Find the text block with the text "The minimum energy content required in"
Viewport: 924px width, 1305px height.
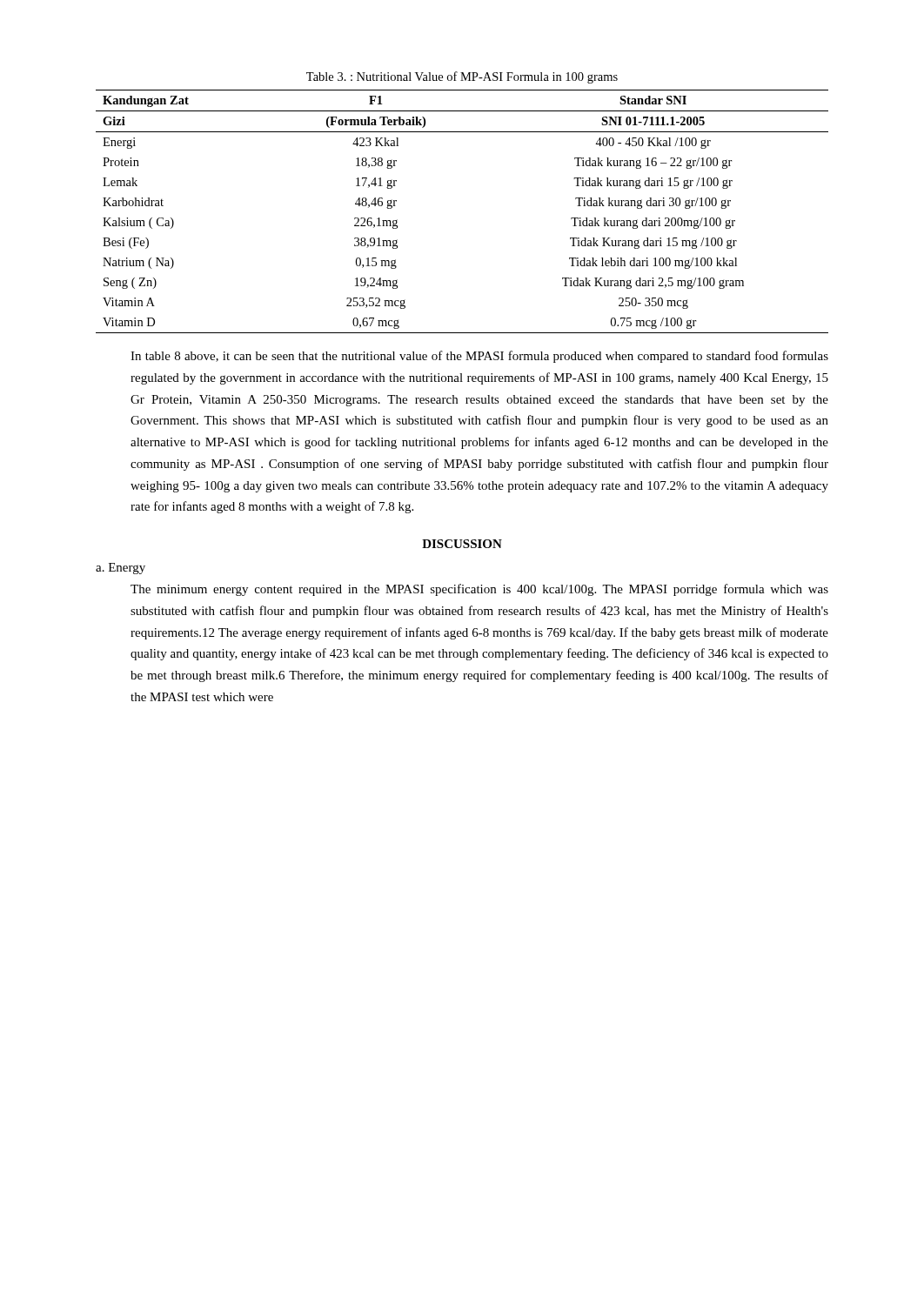(x=479, y=643)
